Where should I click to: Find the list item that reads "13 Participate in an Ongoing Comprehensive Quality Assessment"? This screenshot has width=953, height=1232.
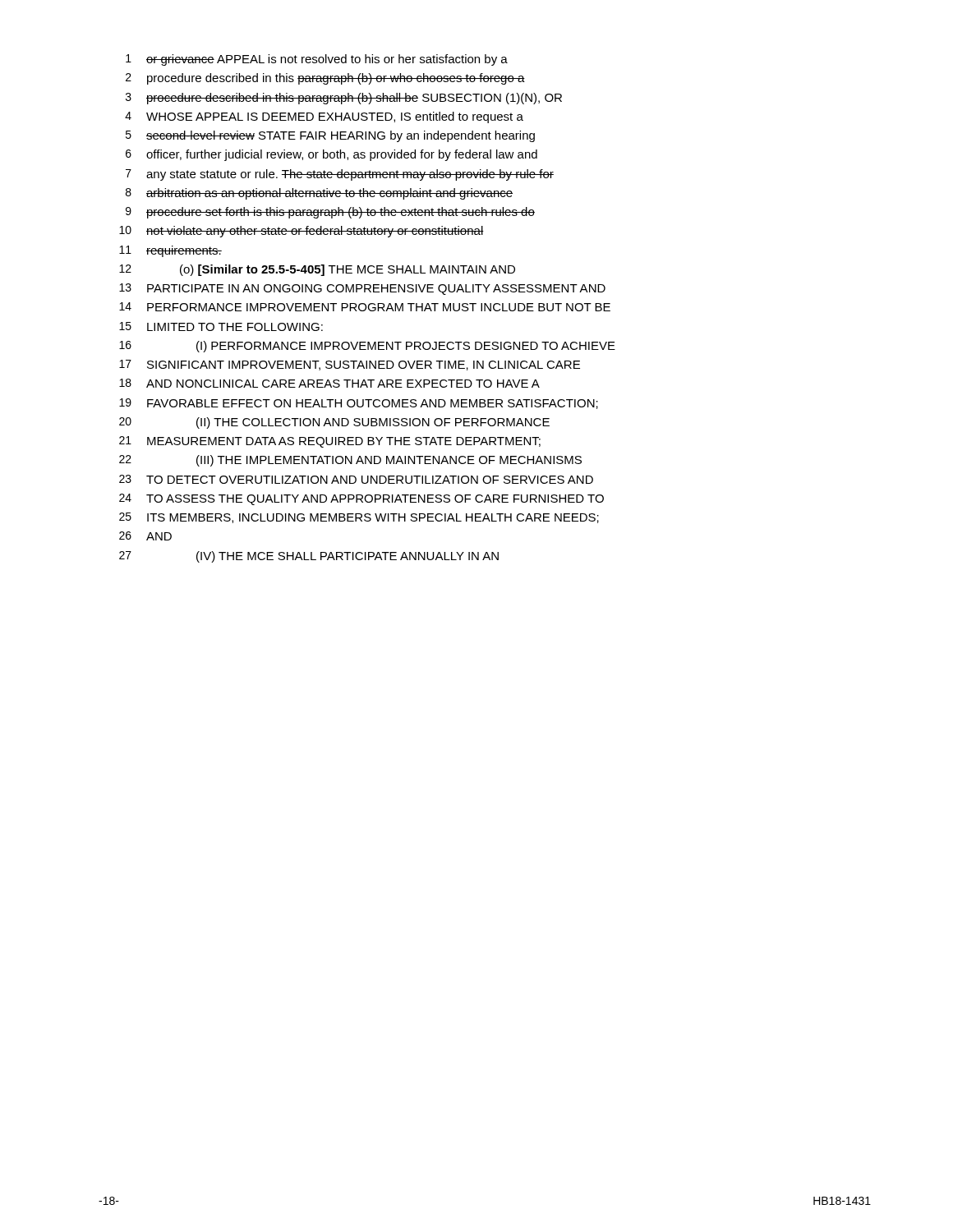click(485, 288)
